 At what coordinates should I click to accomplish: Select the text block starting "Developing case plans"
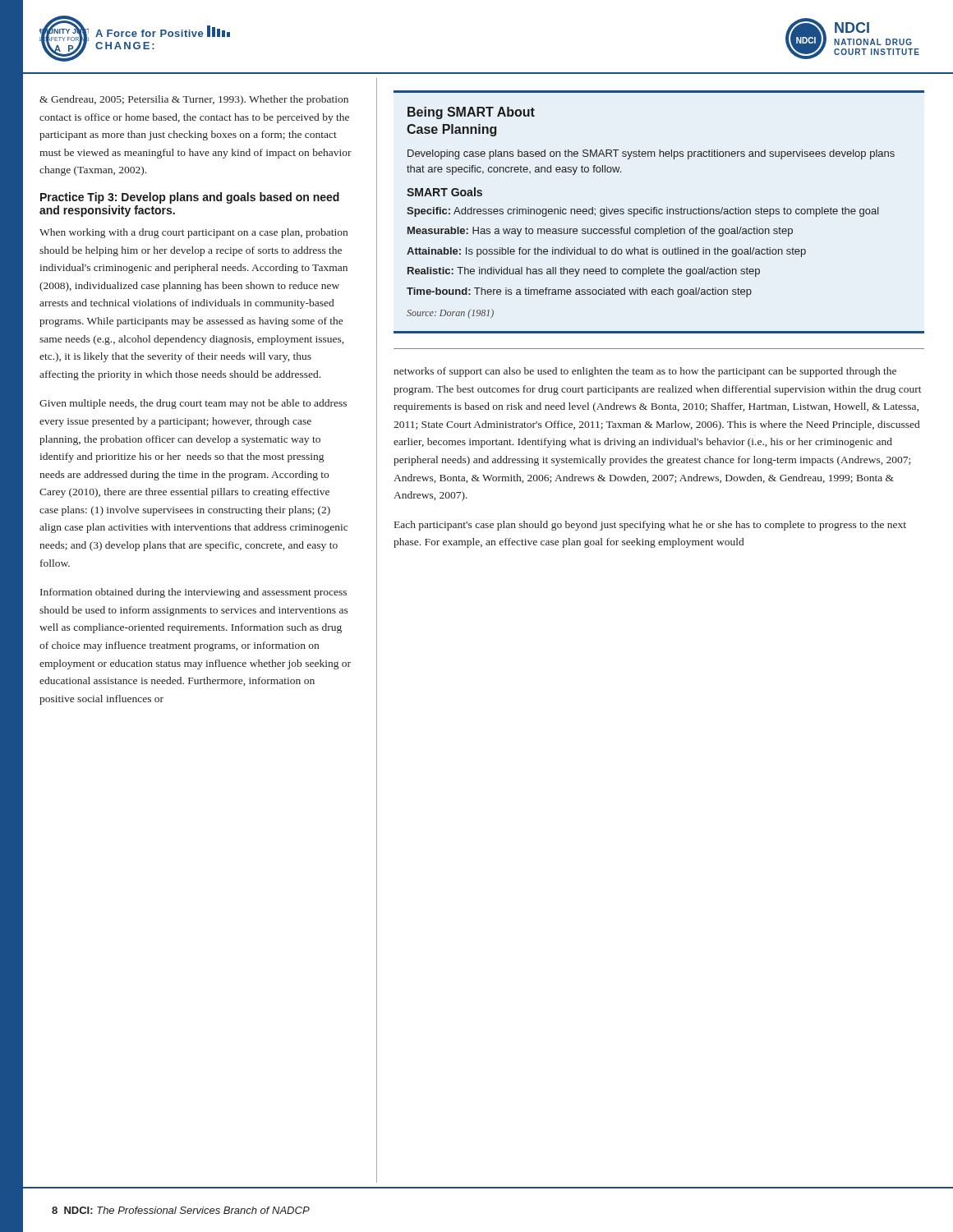tap(651, 161)
